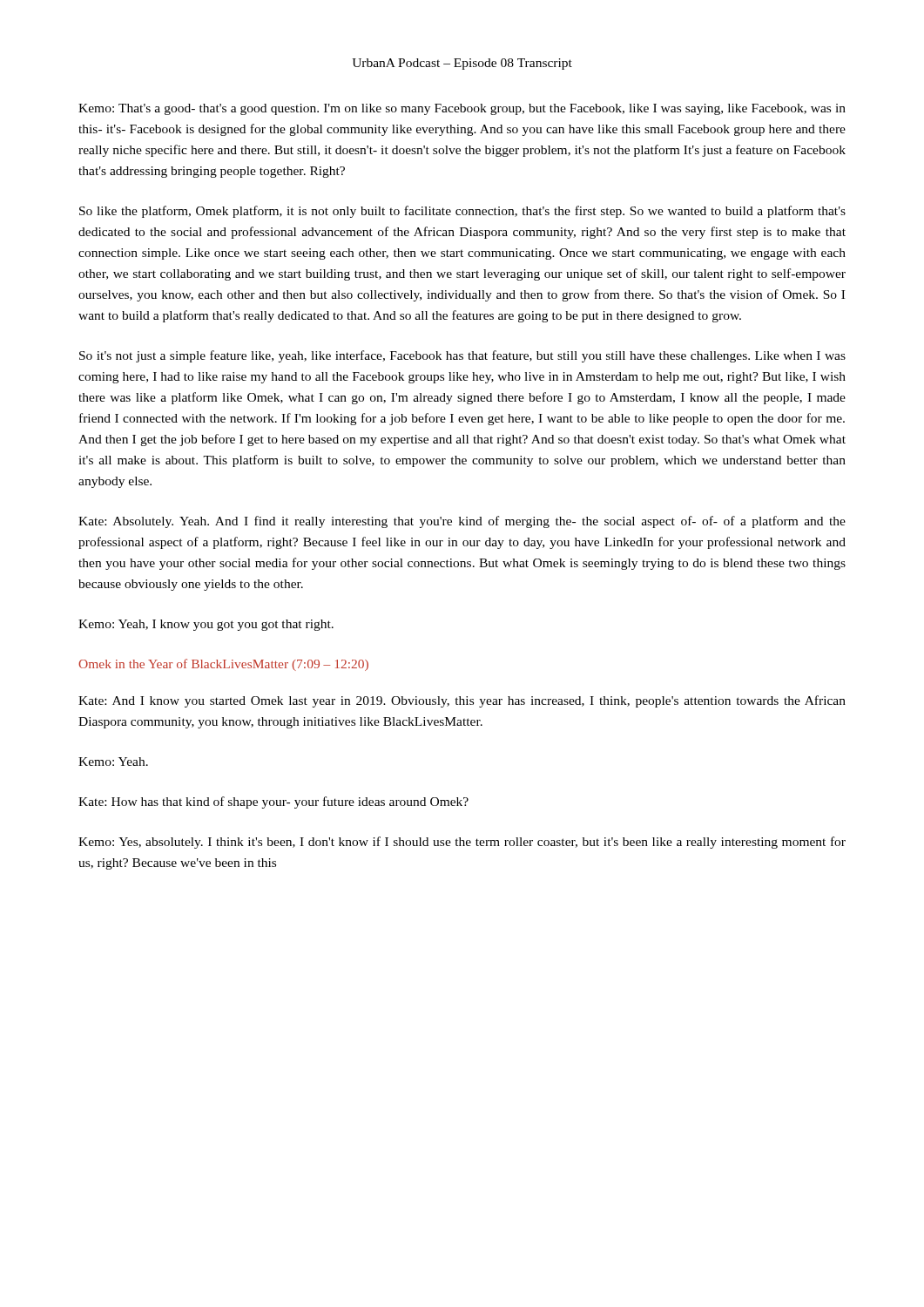The width and height of the screenshot is (924, 1307).
Task: Click on the text block that reads "Kate: How has that kind"
Action: click(274, 802)
